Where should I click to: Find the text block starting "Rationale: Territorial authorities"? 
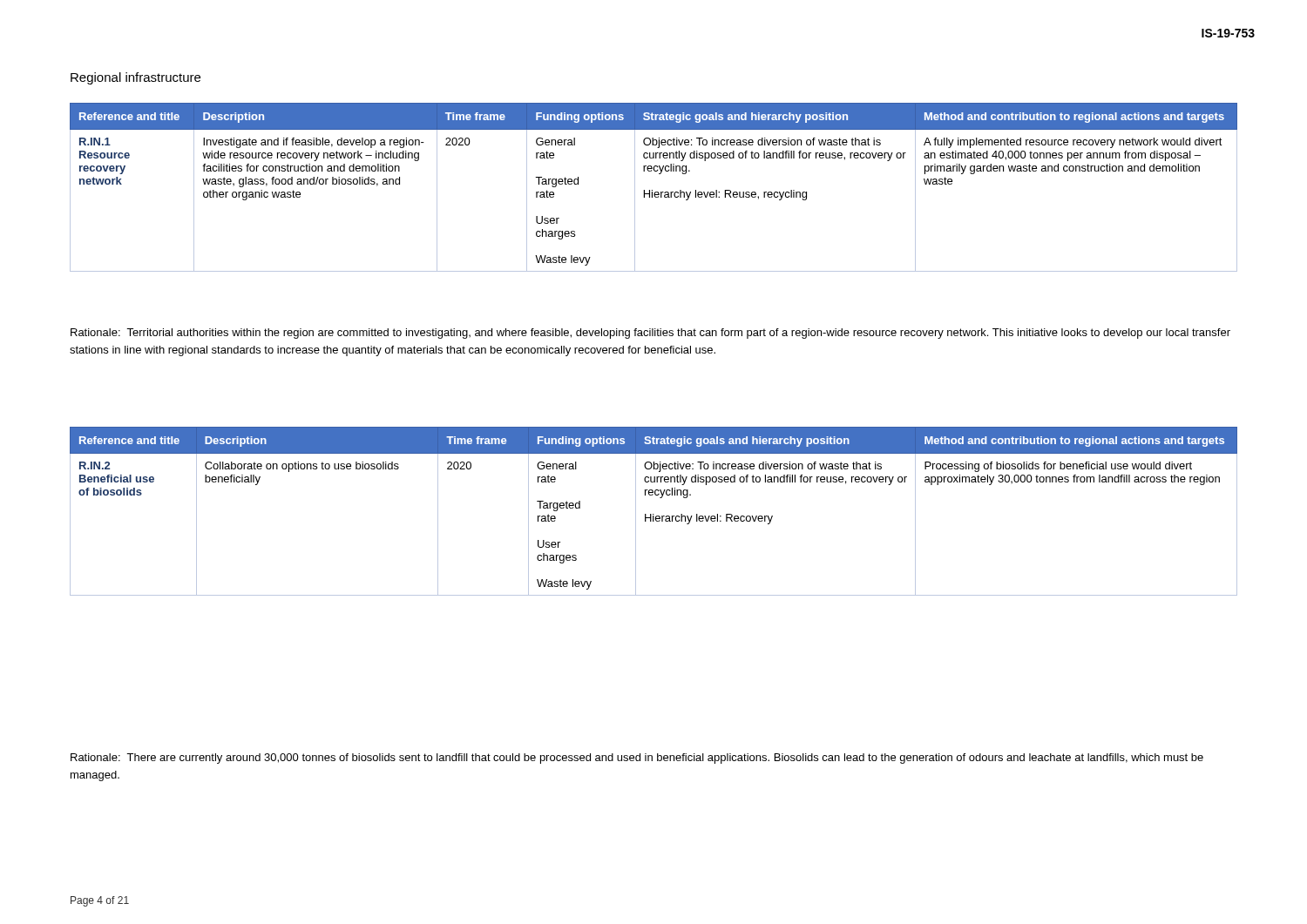[650, 341]
